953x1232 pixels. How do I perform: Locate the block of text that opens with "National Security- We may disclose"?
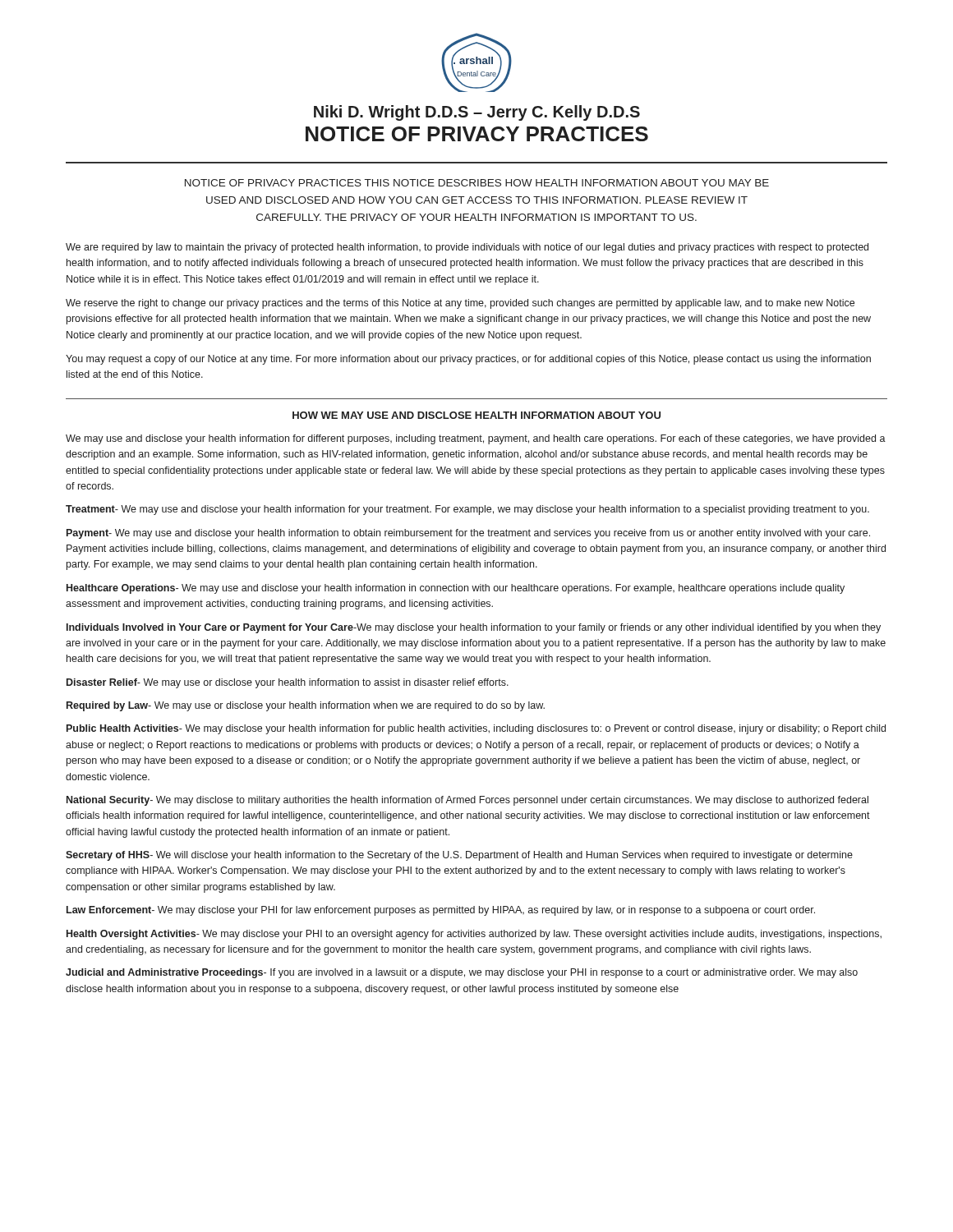(468, 816)
